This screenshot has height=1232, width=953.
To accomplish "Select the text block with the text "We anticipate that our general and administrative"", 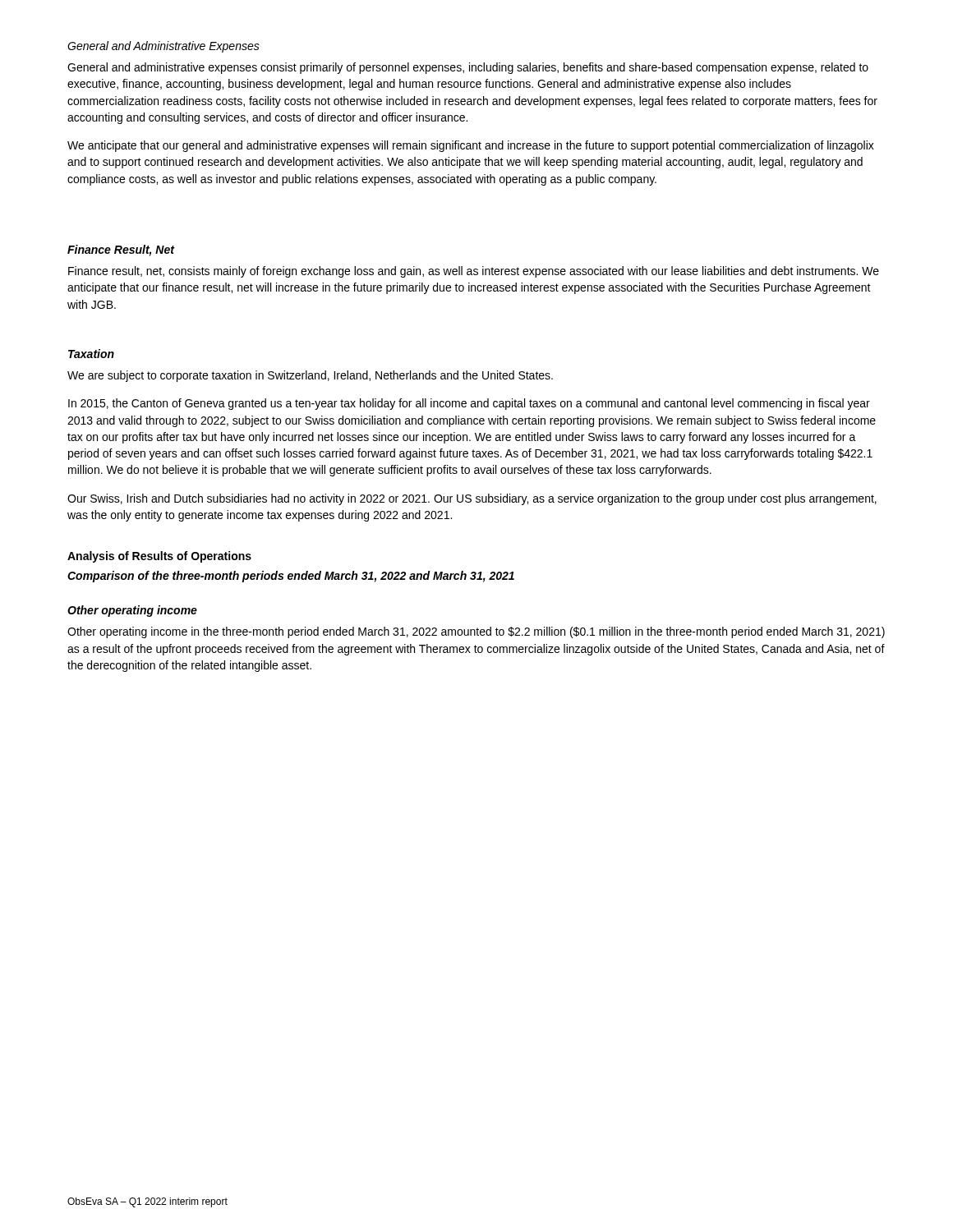I will click(x=476, y=162).
